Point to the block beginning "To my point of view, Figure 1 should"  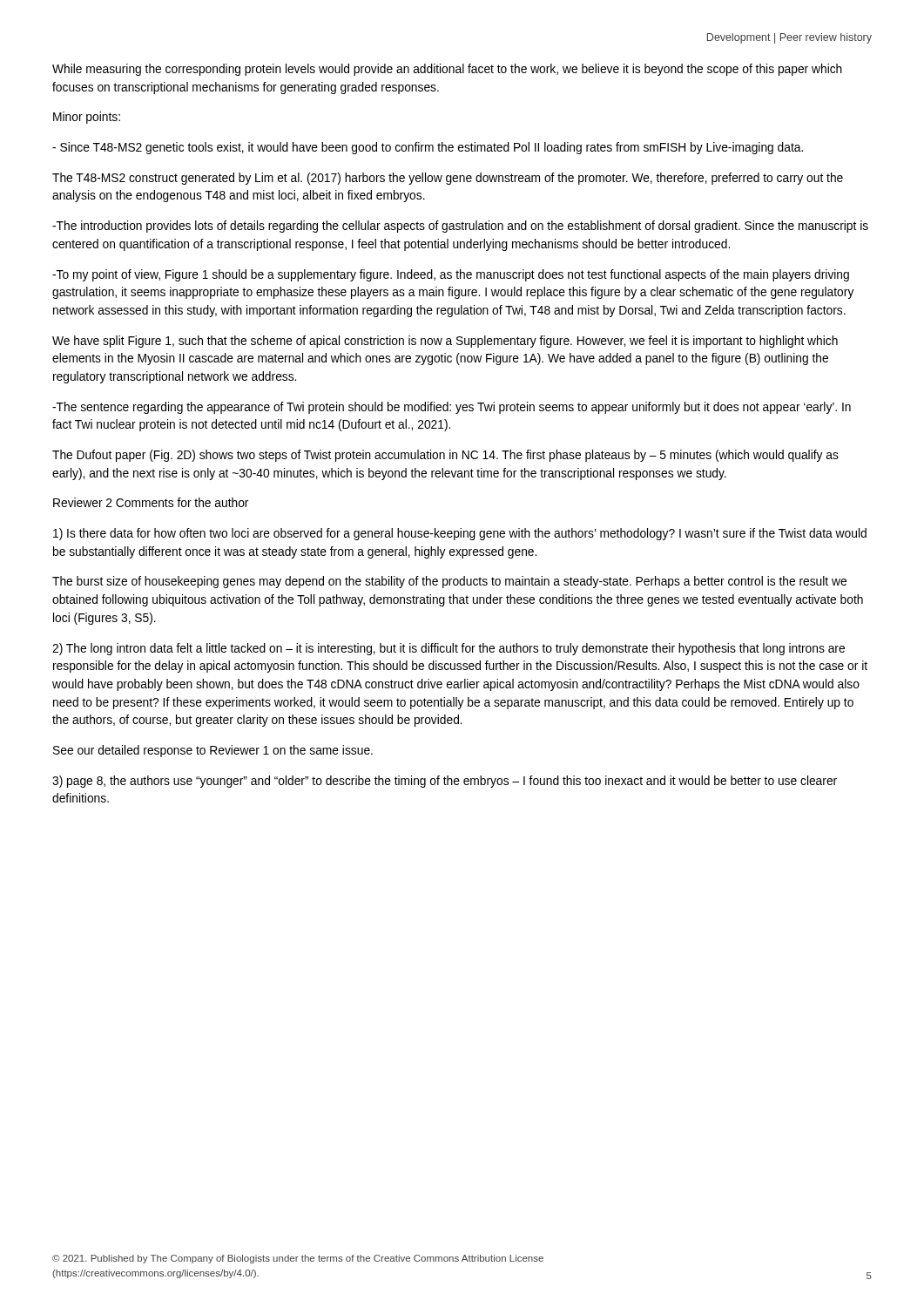453,293
